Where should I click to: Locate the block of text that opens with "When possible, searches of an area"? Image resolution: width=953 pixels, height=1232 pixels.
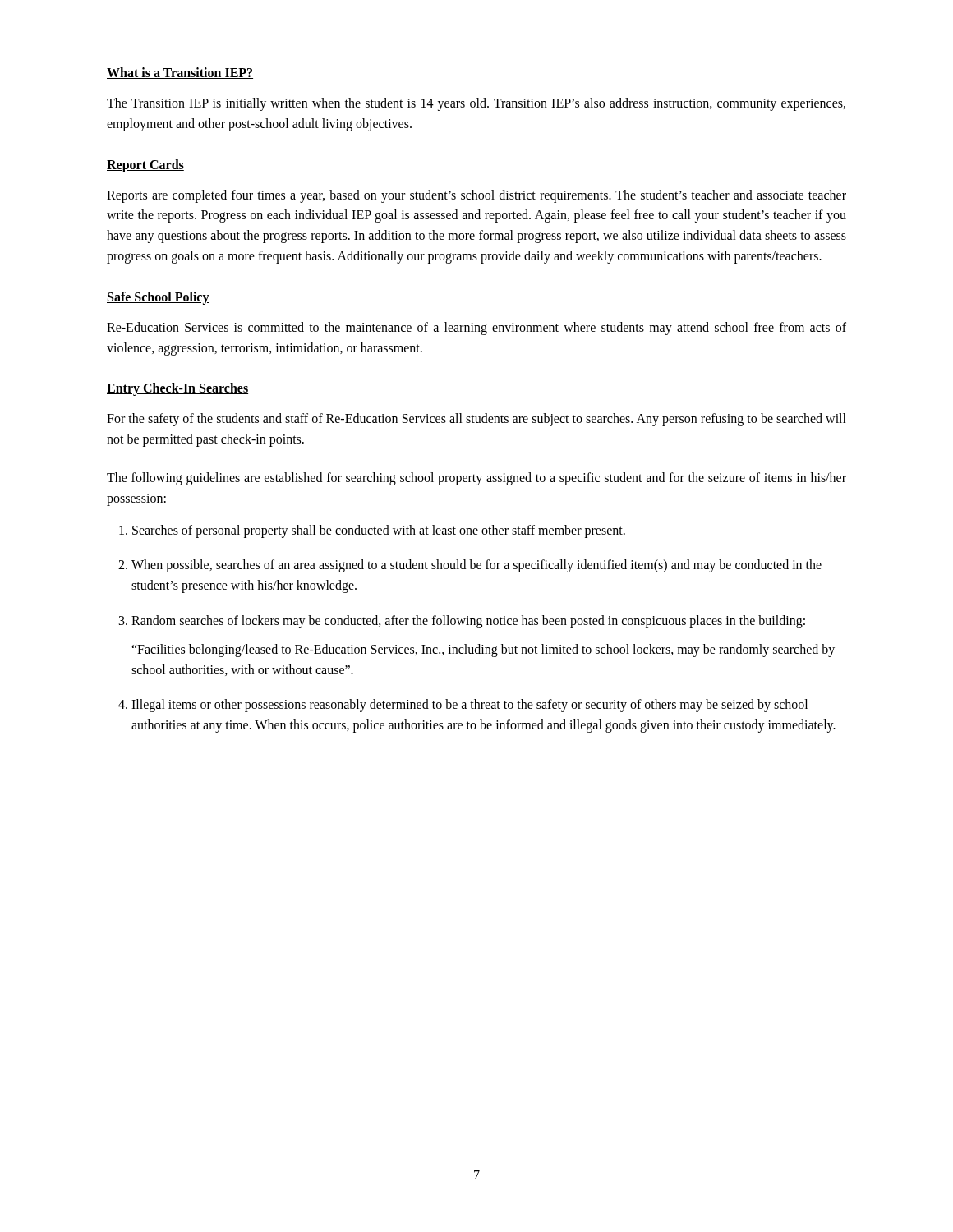477,575
